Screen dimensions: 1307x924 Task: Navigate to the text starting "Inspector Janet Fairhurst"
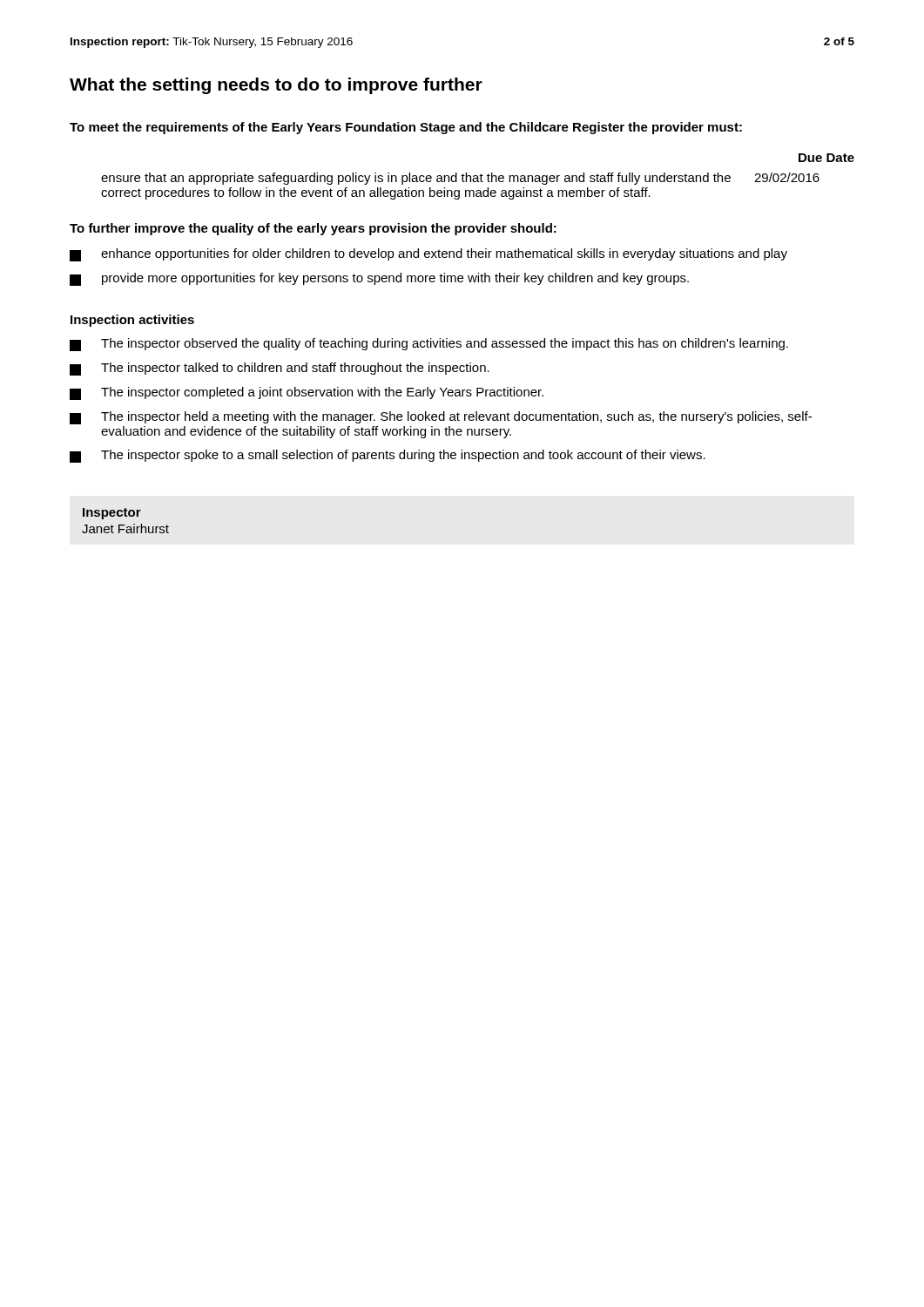[112, 514]
